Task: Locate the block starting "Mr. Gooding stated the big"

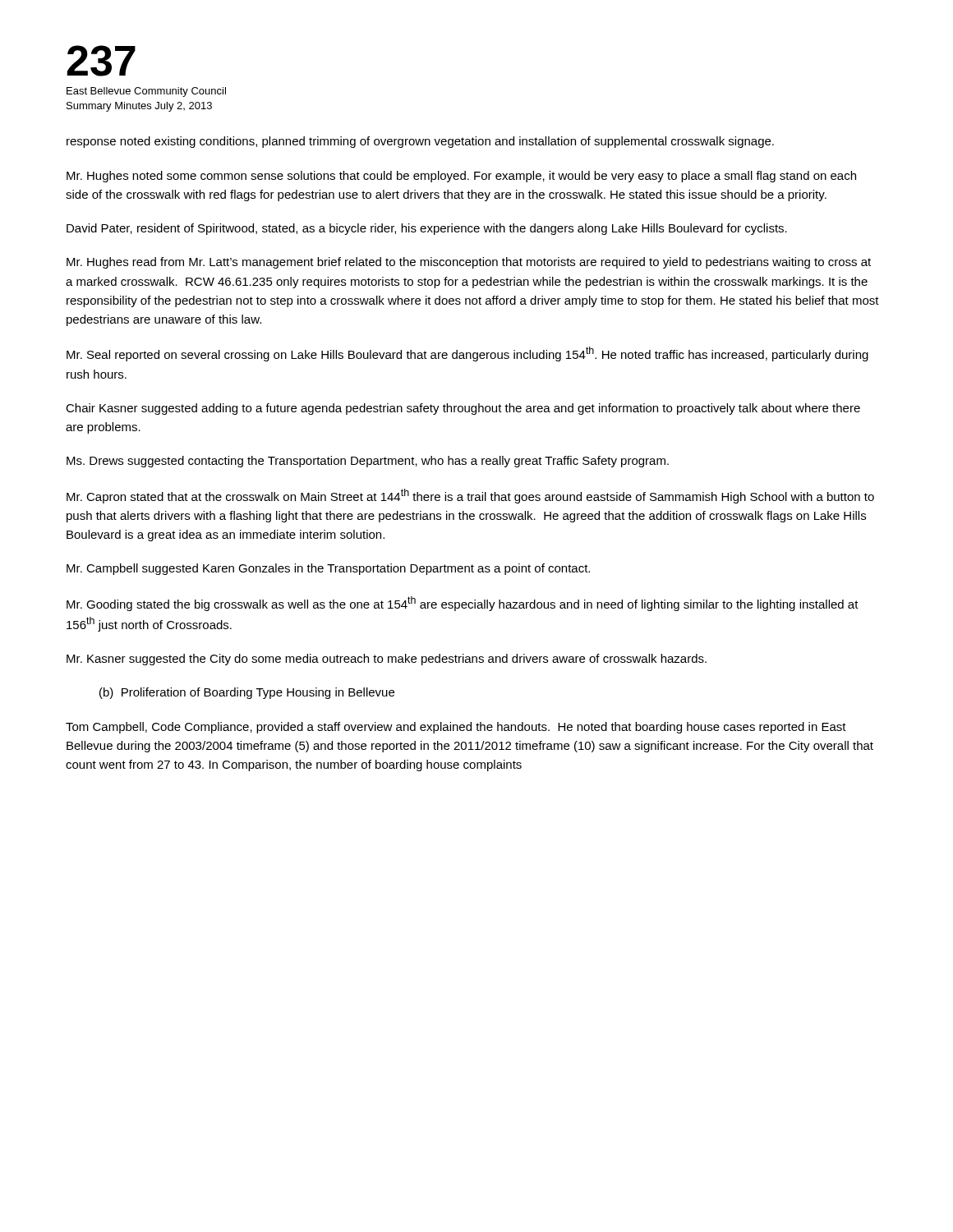Action: pyautogui.click(x=462, y=613)
